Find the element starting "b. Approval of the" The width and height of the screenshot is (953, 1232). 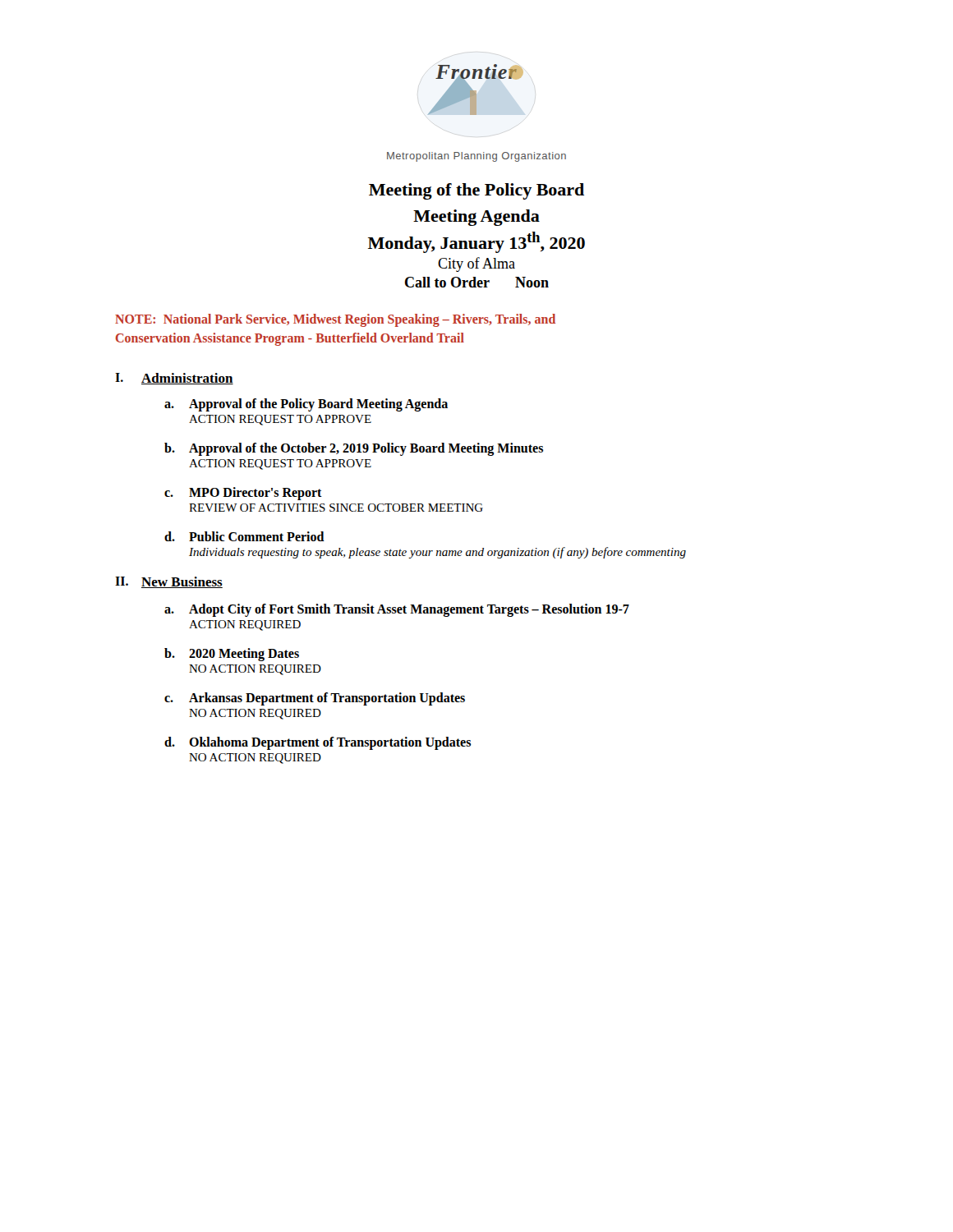tap(501, 456)
